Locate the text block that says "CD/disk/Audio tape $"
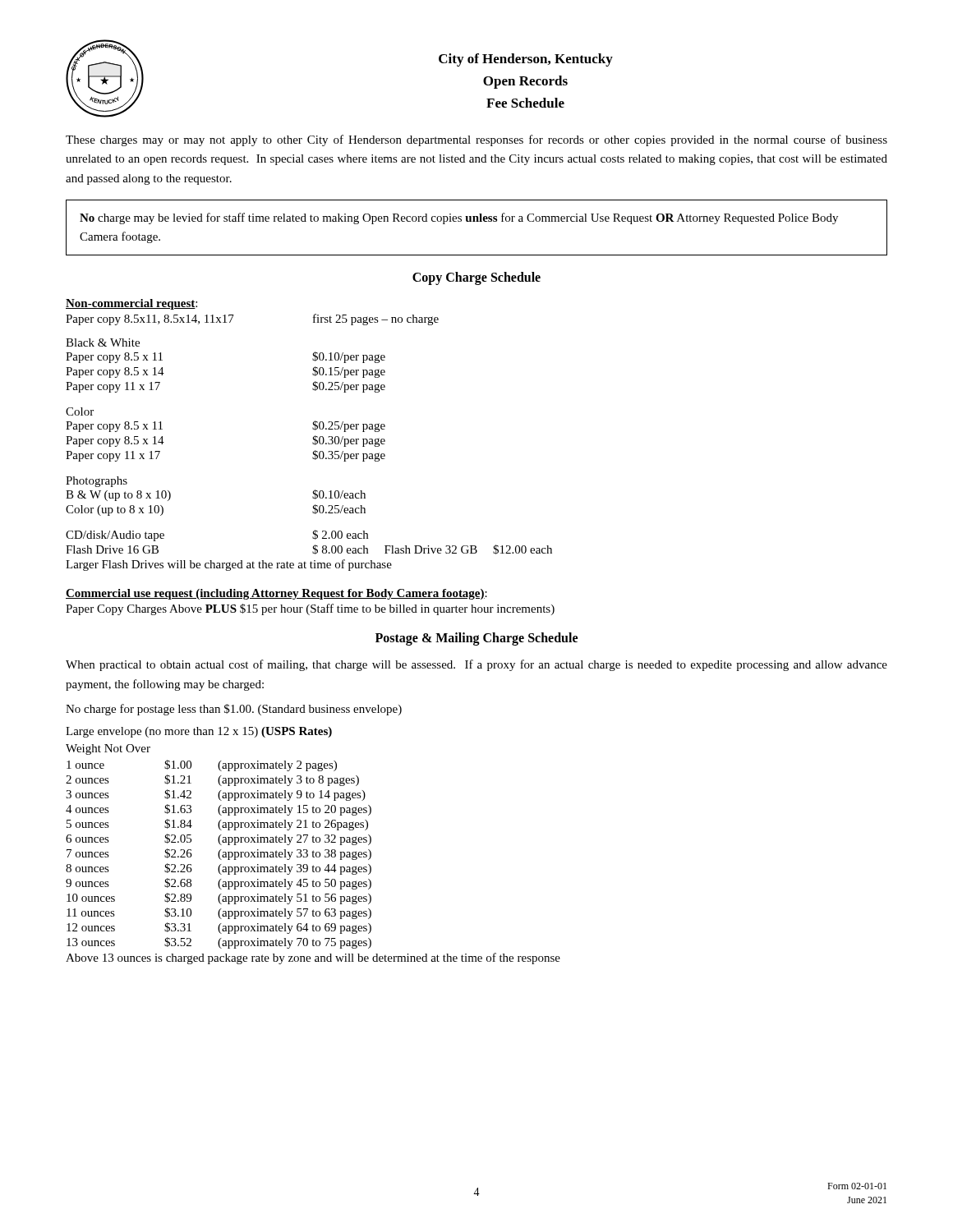 pyautogui.click(x=476, y=550)
